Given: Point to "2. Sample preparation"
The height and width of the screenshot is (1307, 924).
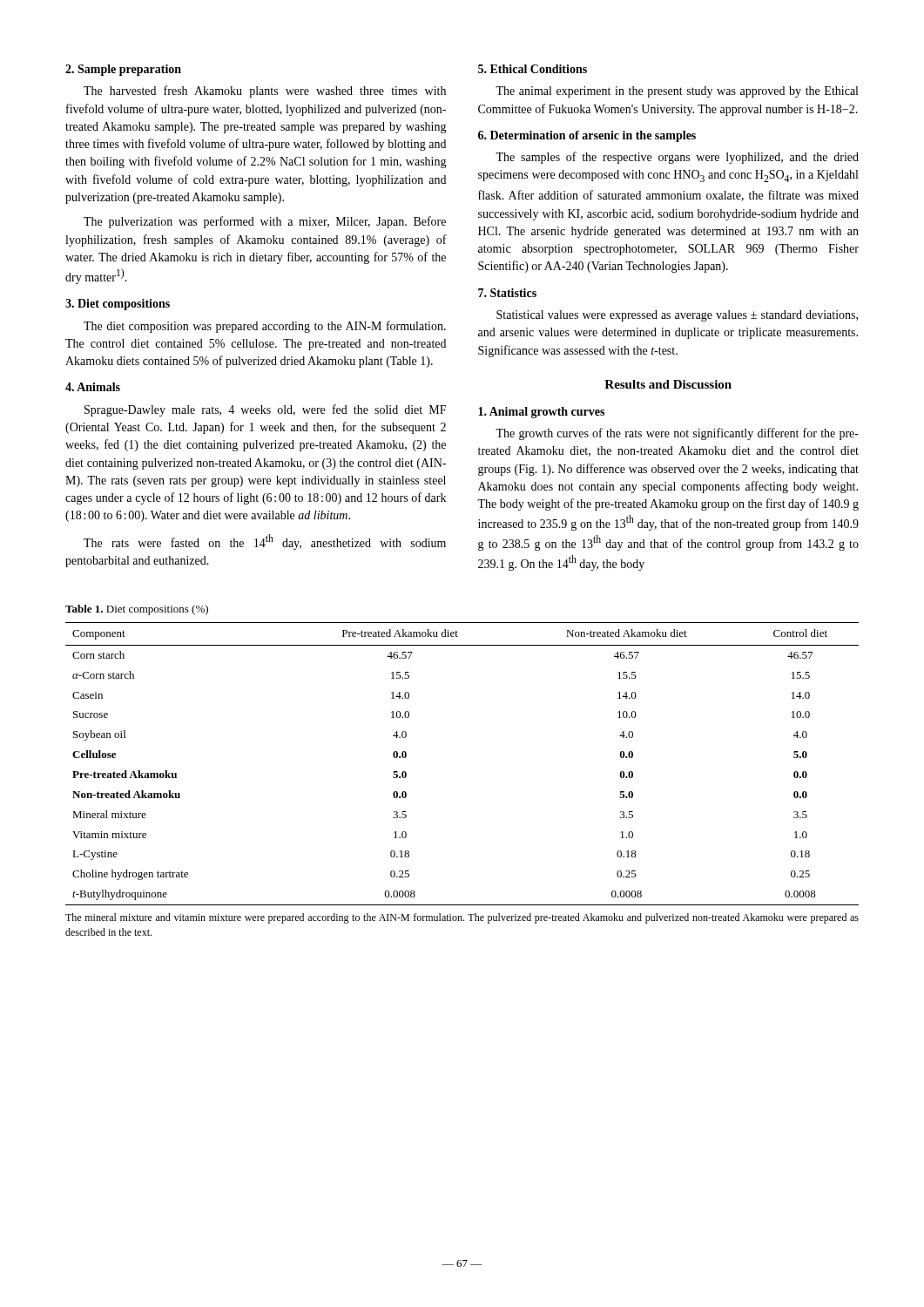Looking at the screenshot, I should 123,69.
